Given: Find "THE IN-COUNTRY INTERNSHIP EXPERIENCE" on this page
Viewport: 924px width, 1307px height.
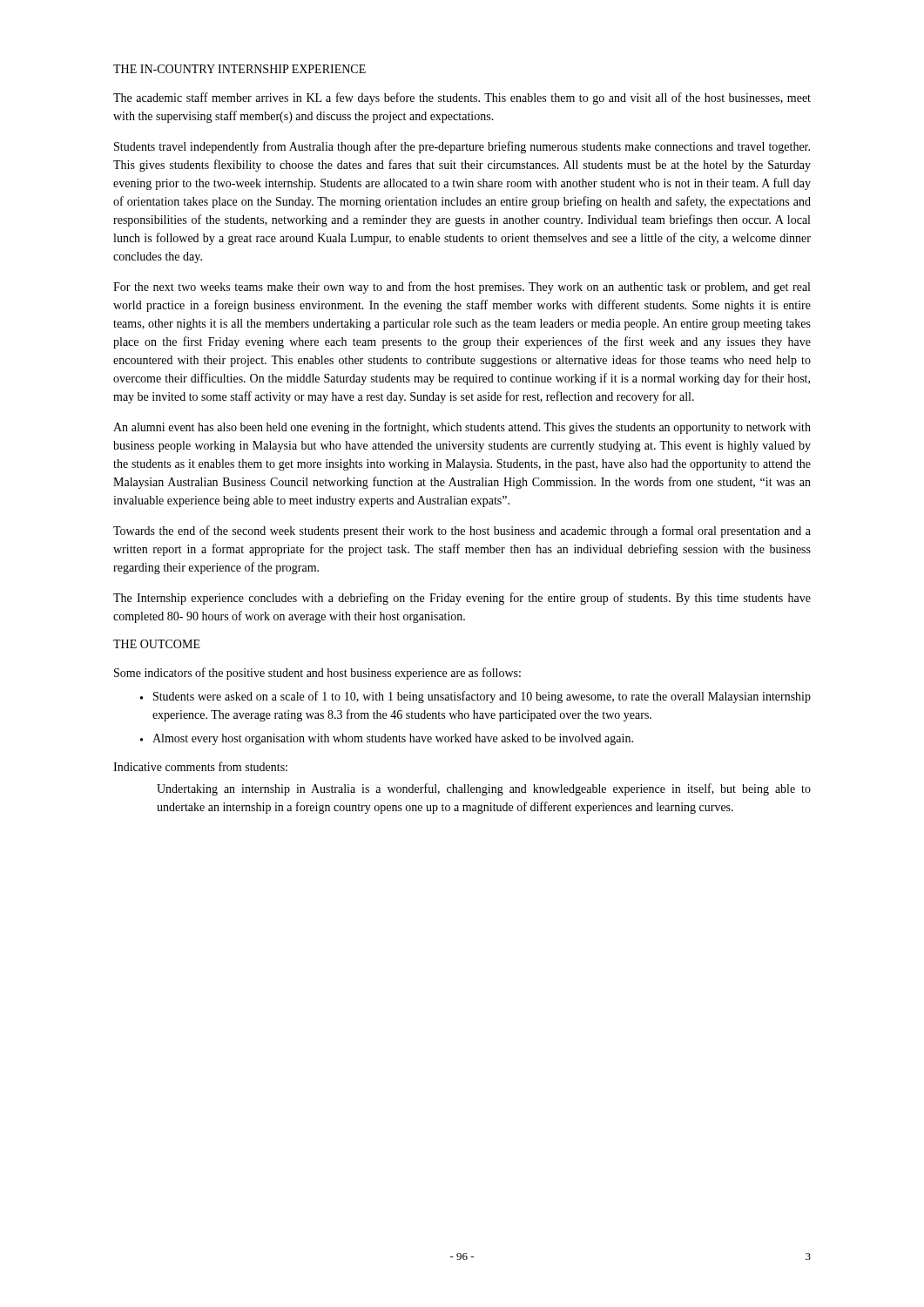Looking at the screenshot, I should 240,69.
